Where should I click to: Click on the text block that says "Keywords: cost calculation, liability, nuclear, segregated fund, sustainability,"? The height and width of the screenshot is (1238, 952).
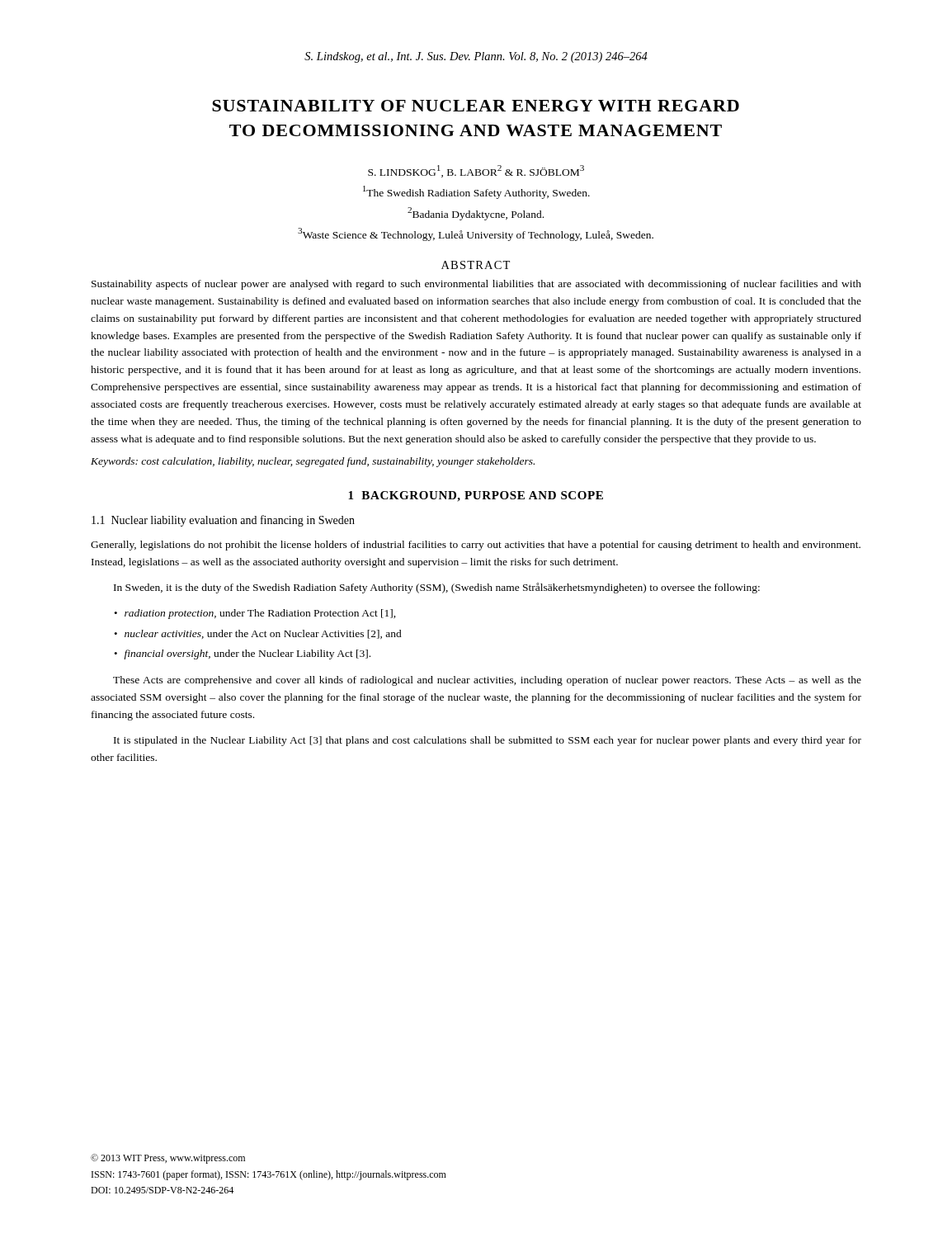coord(313,461)
